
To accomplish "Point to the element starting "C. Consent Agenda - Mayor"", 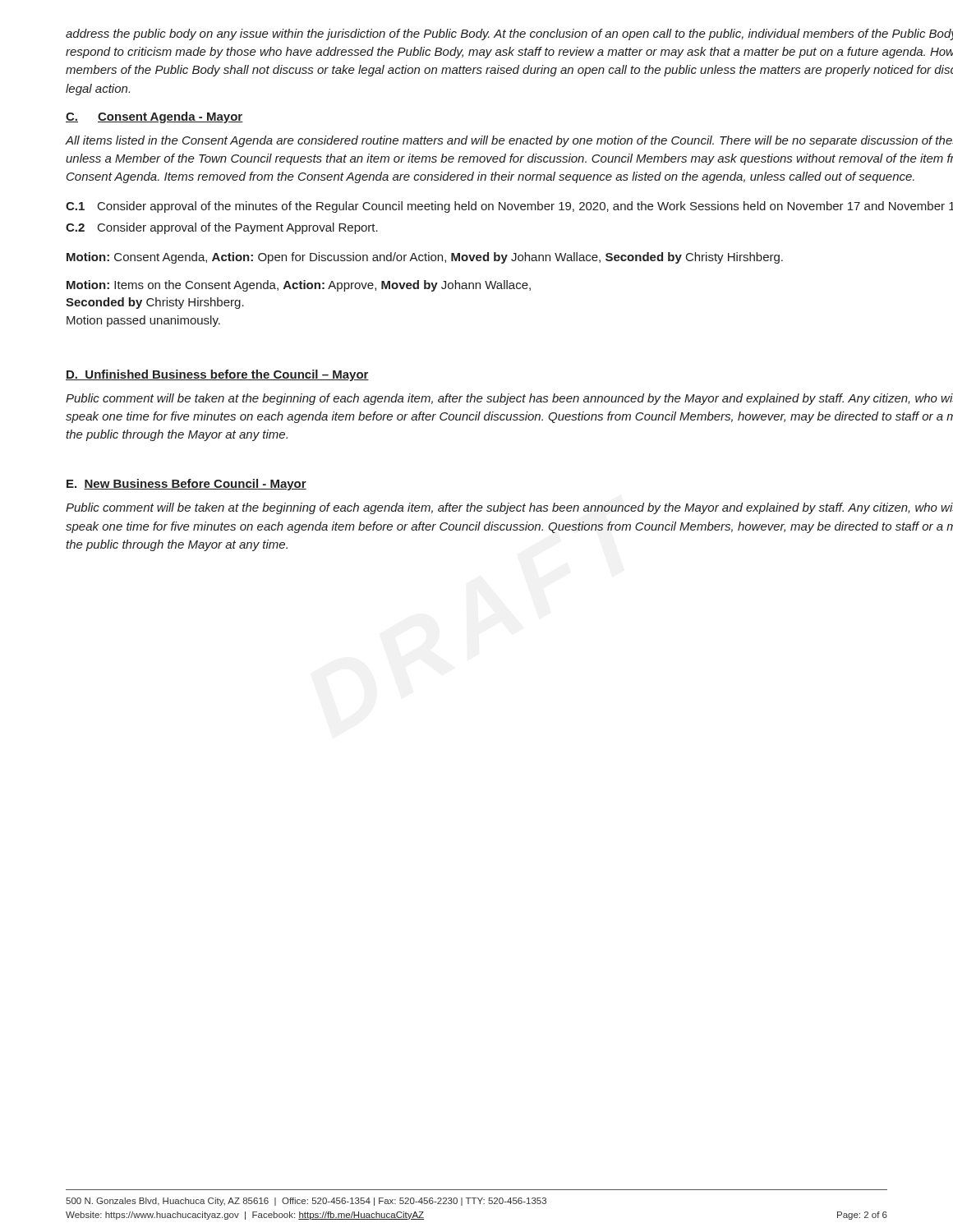I will coord(154,116).
